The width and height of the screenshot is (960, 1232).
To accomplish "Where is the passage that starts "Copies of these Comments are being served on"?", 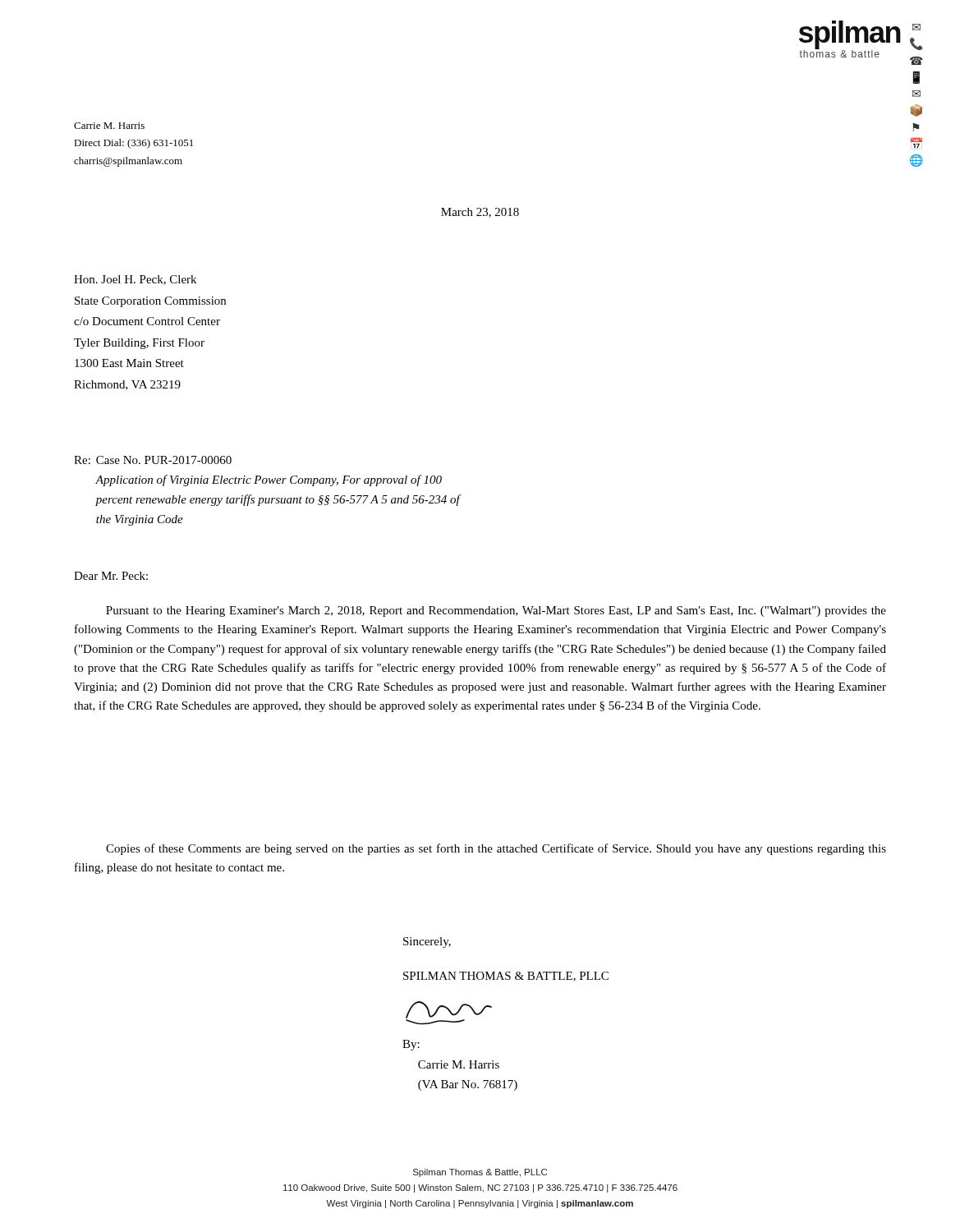I will coord(480,858).
